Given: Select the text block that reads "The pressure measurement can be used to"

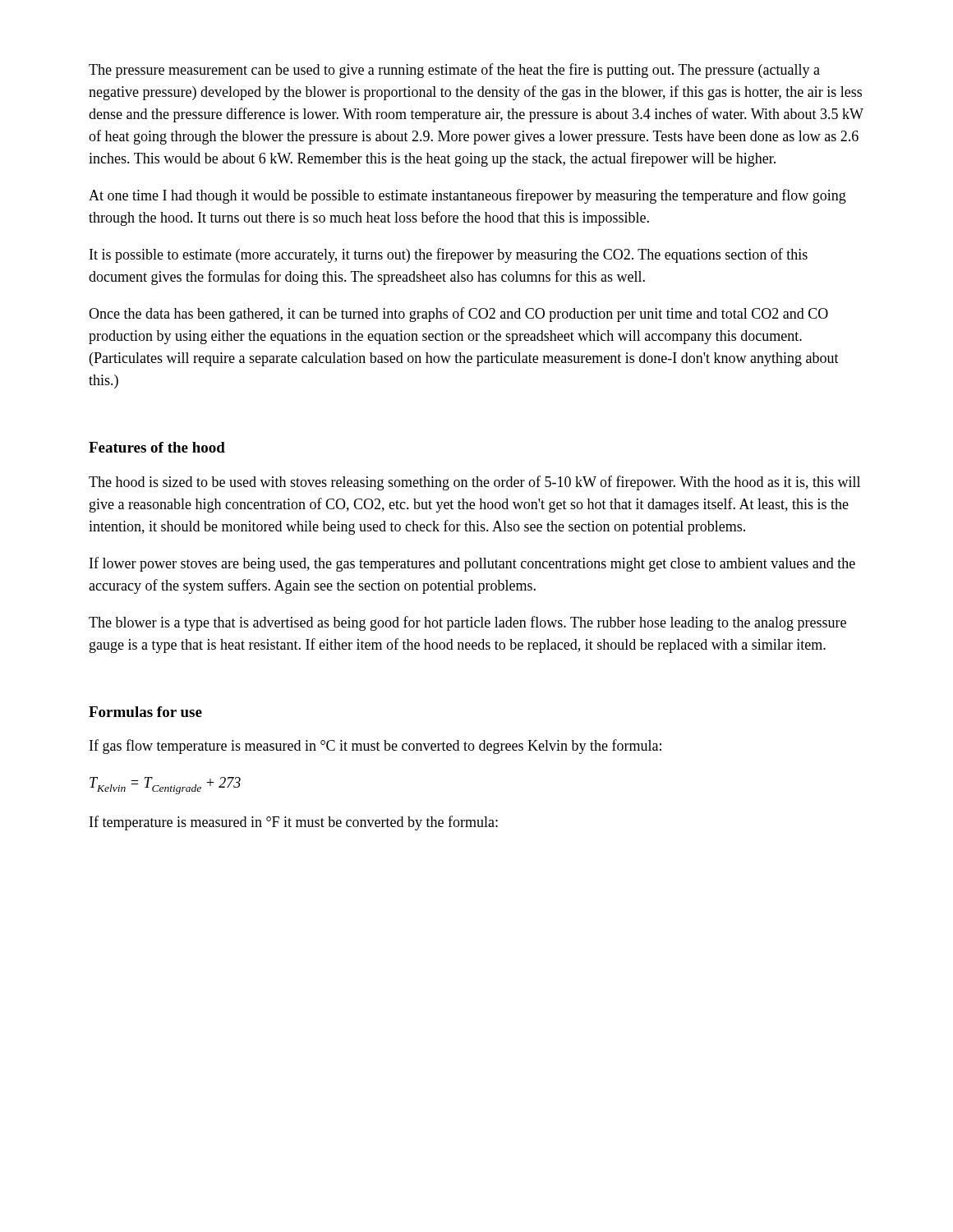Looking at the screenshot, I should click(x=476, y=115).
